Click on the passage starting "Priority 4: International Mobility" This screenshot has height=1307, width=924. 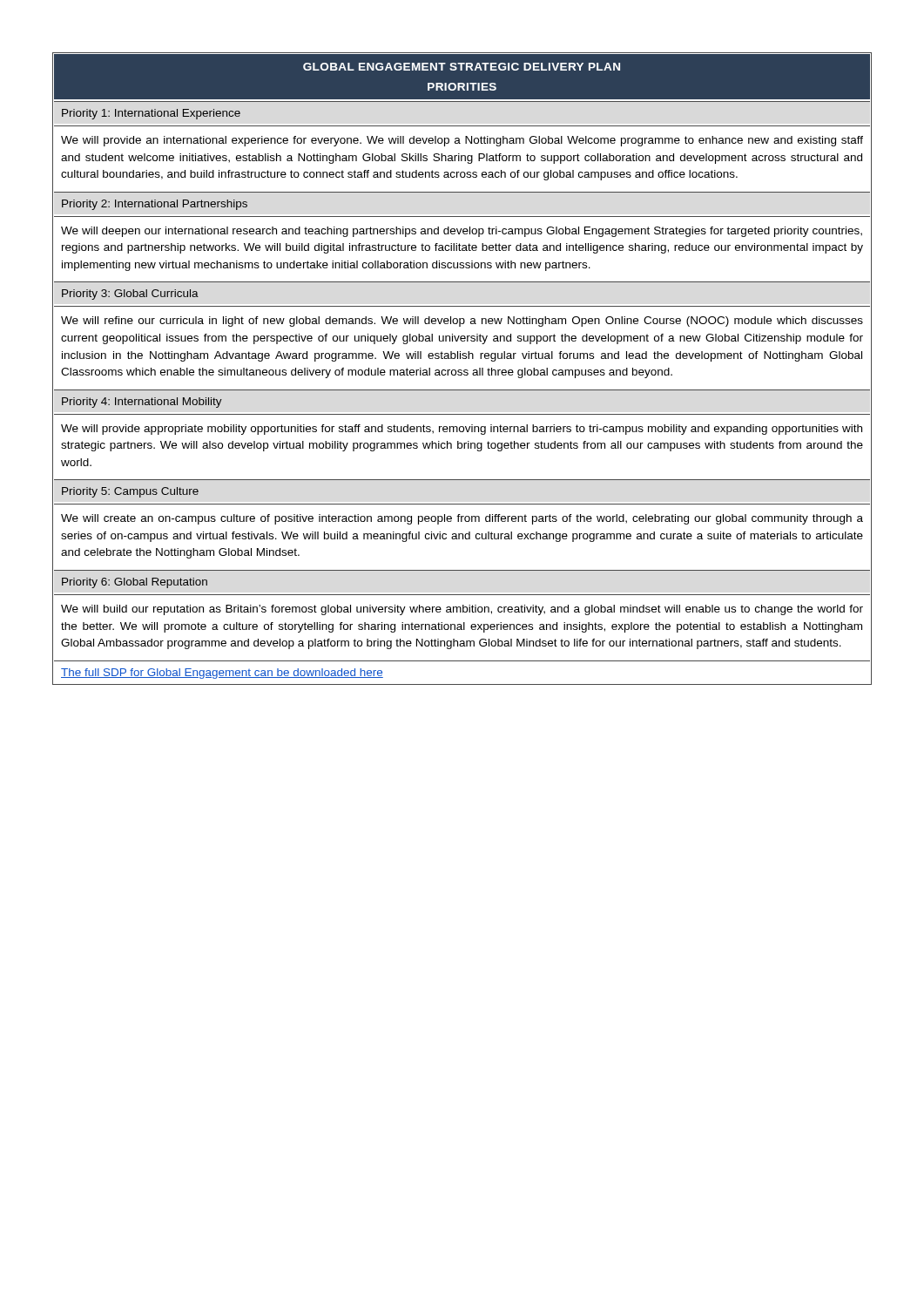pyautogui.click(x=141, y=401)
